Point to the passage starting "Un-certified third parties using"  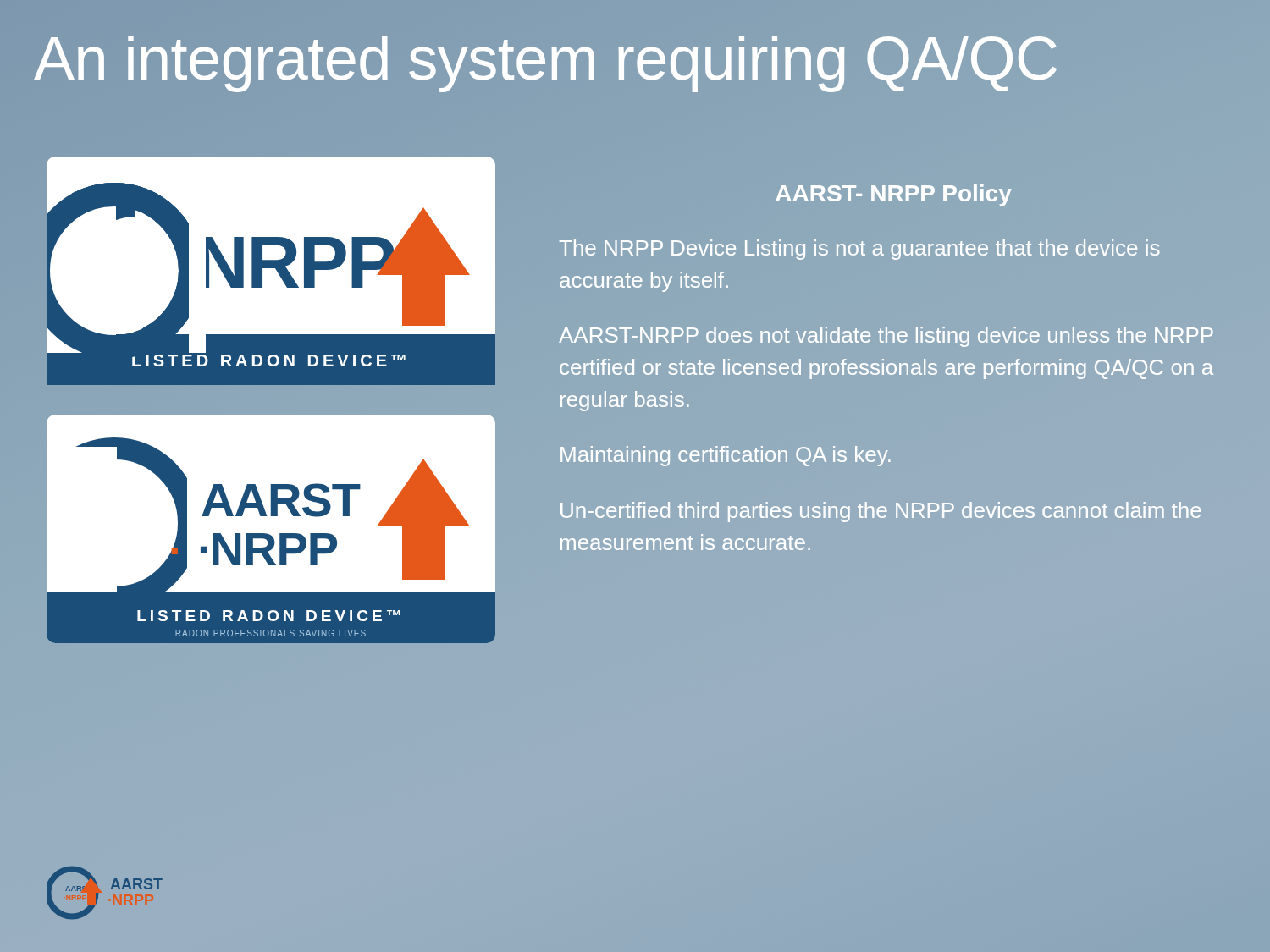(893, 527)
